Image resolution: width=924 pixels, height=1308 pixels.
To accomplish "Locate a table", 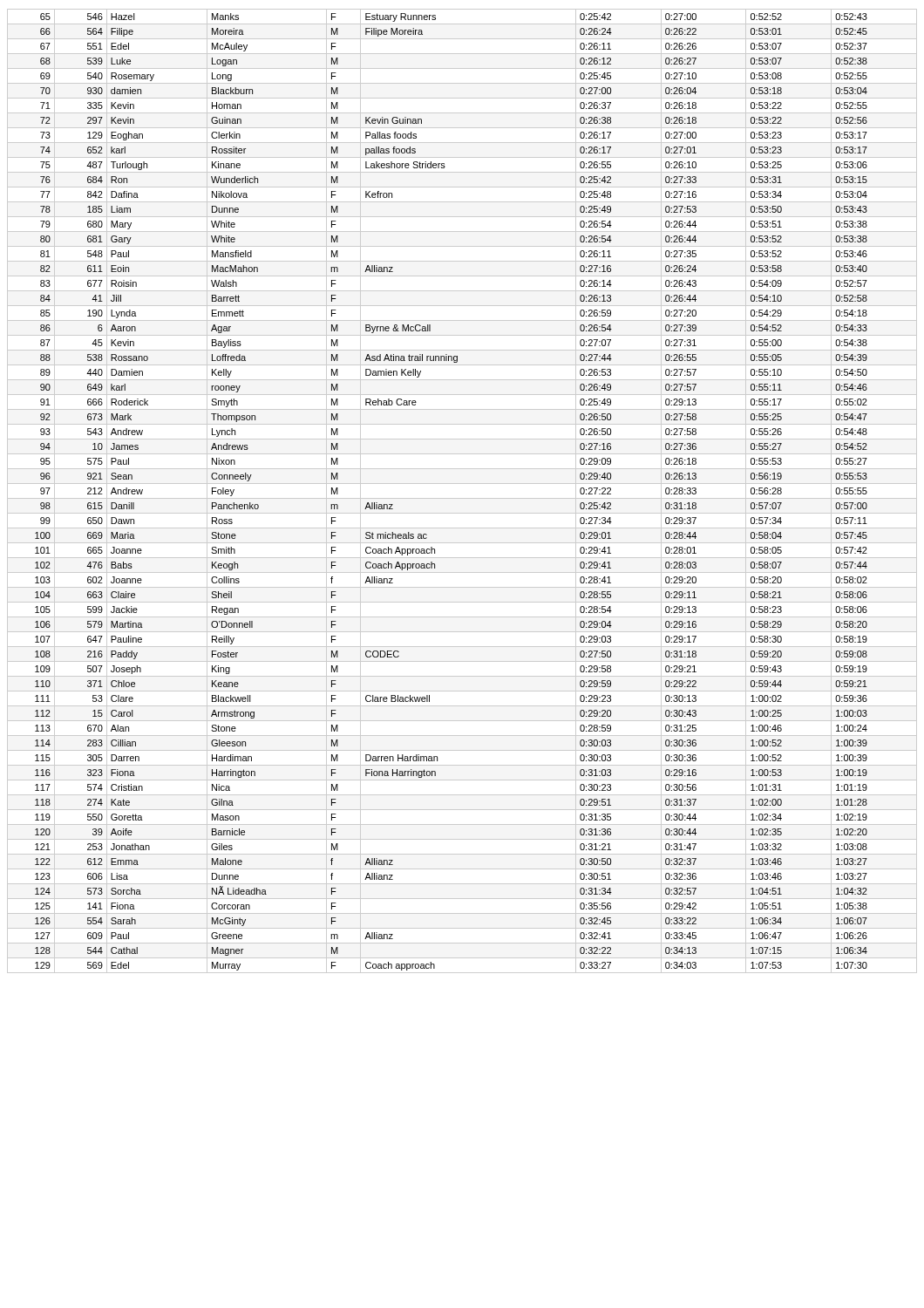I will (462, 491).
